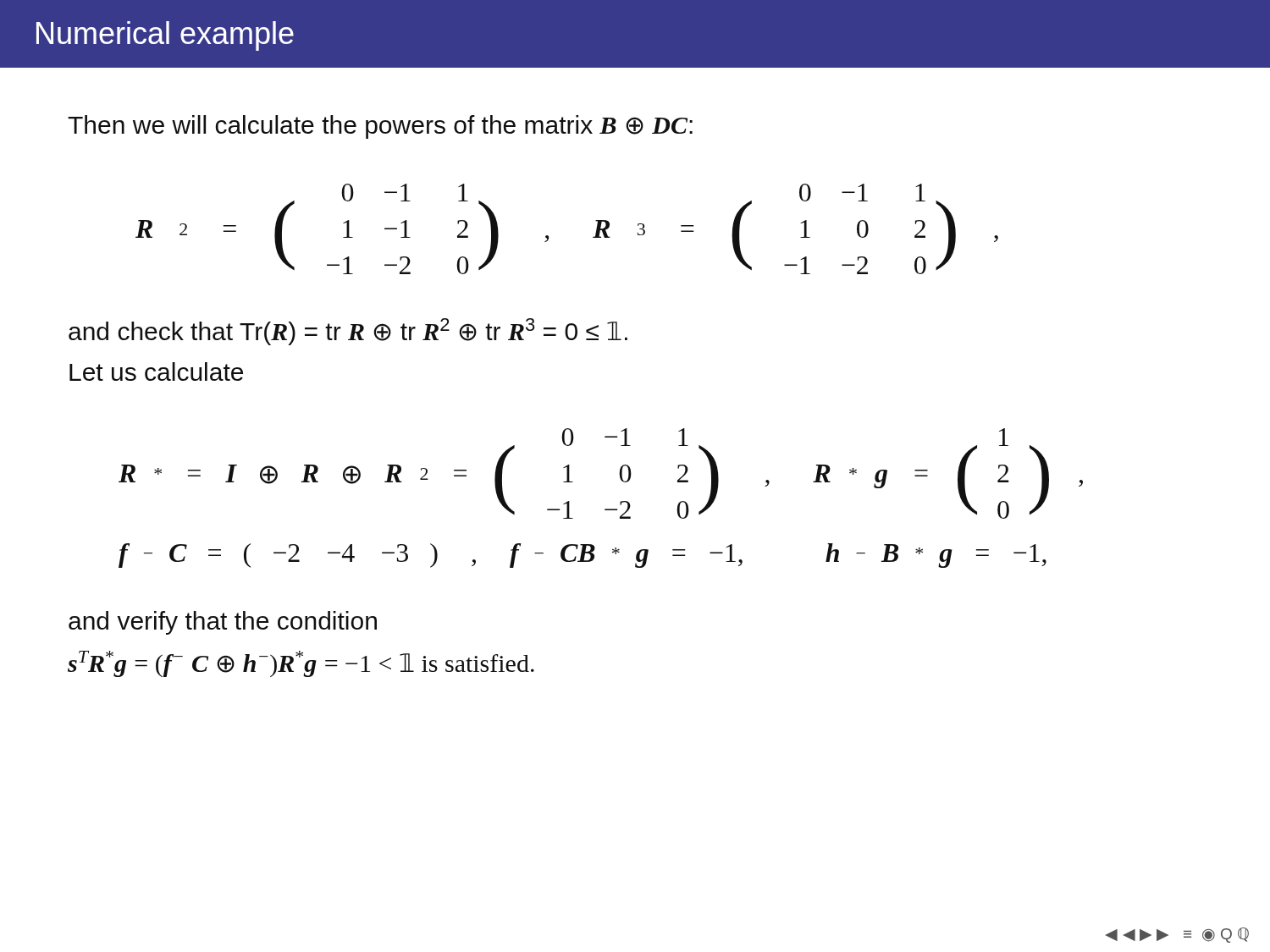
Task: Point to the passage starting "Numerical example"
Action: coord(164,34)
